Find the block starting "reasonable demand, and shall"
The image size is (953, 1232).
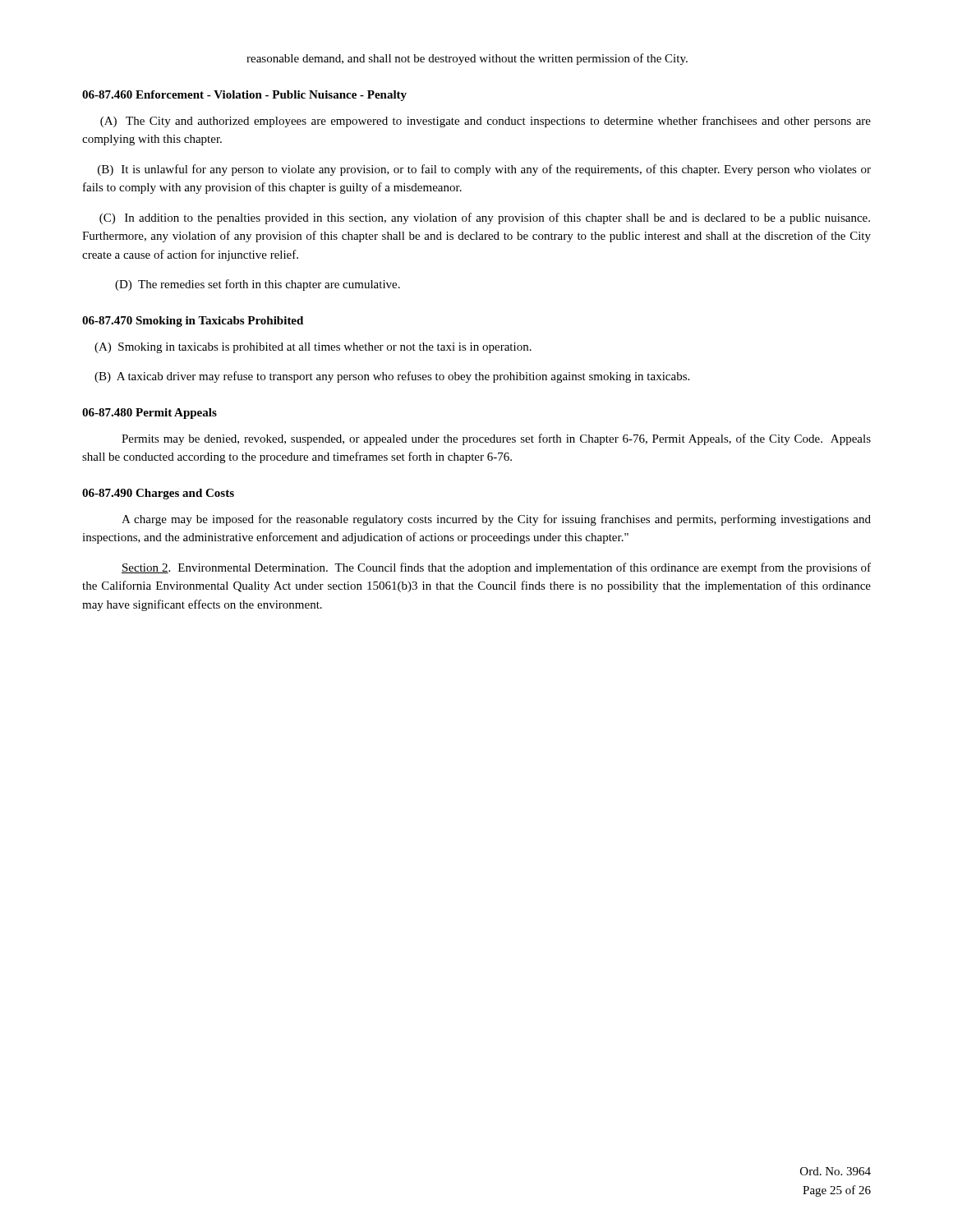click(467, 58)
